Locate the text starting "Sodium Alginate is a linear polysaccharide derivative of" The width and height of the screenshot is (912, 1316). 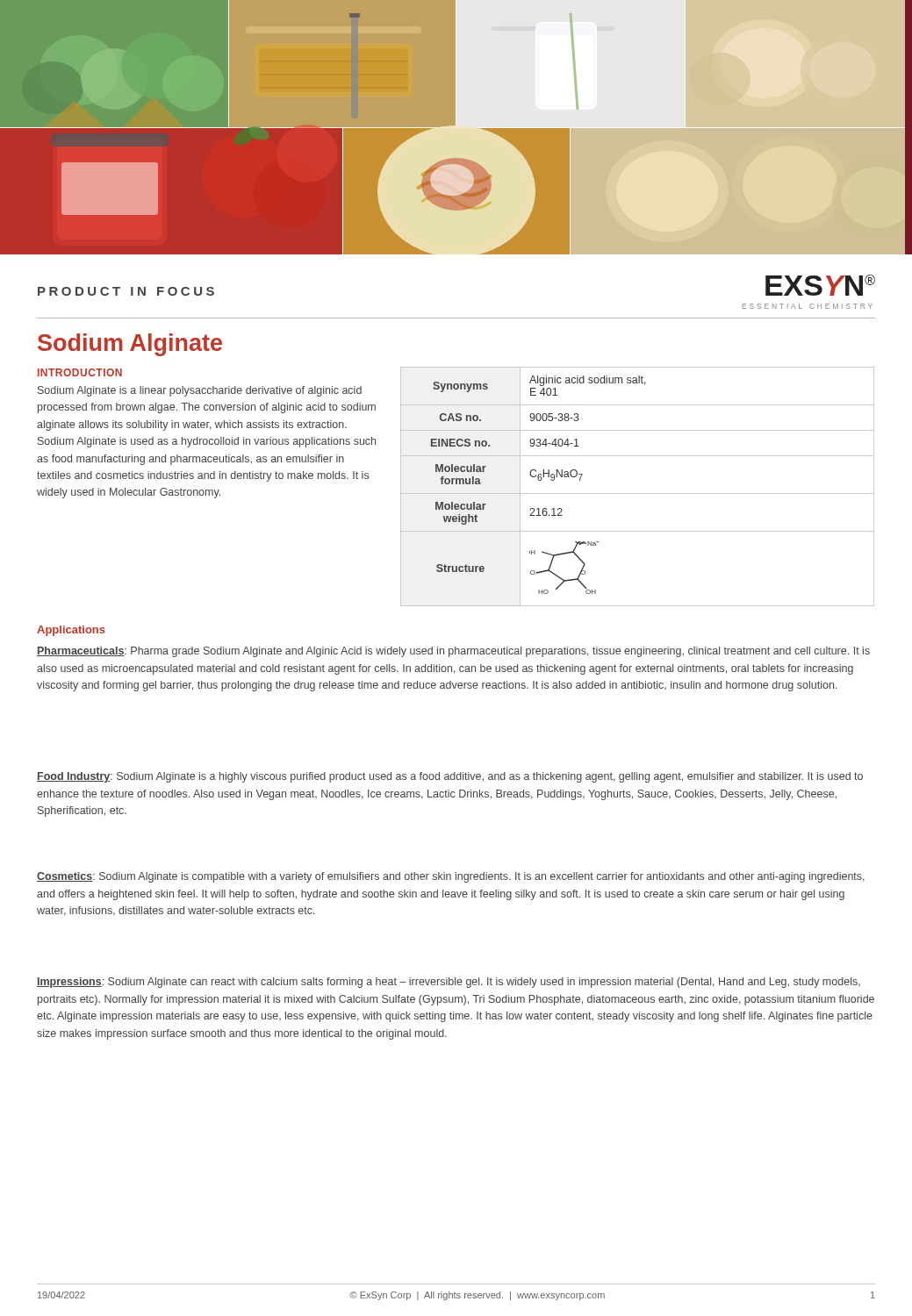pos(207,441)
